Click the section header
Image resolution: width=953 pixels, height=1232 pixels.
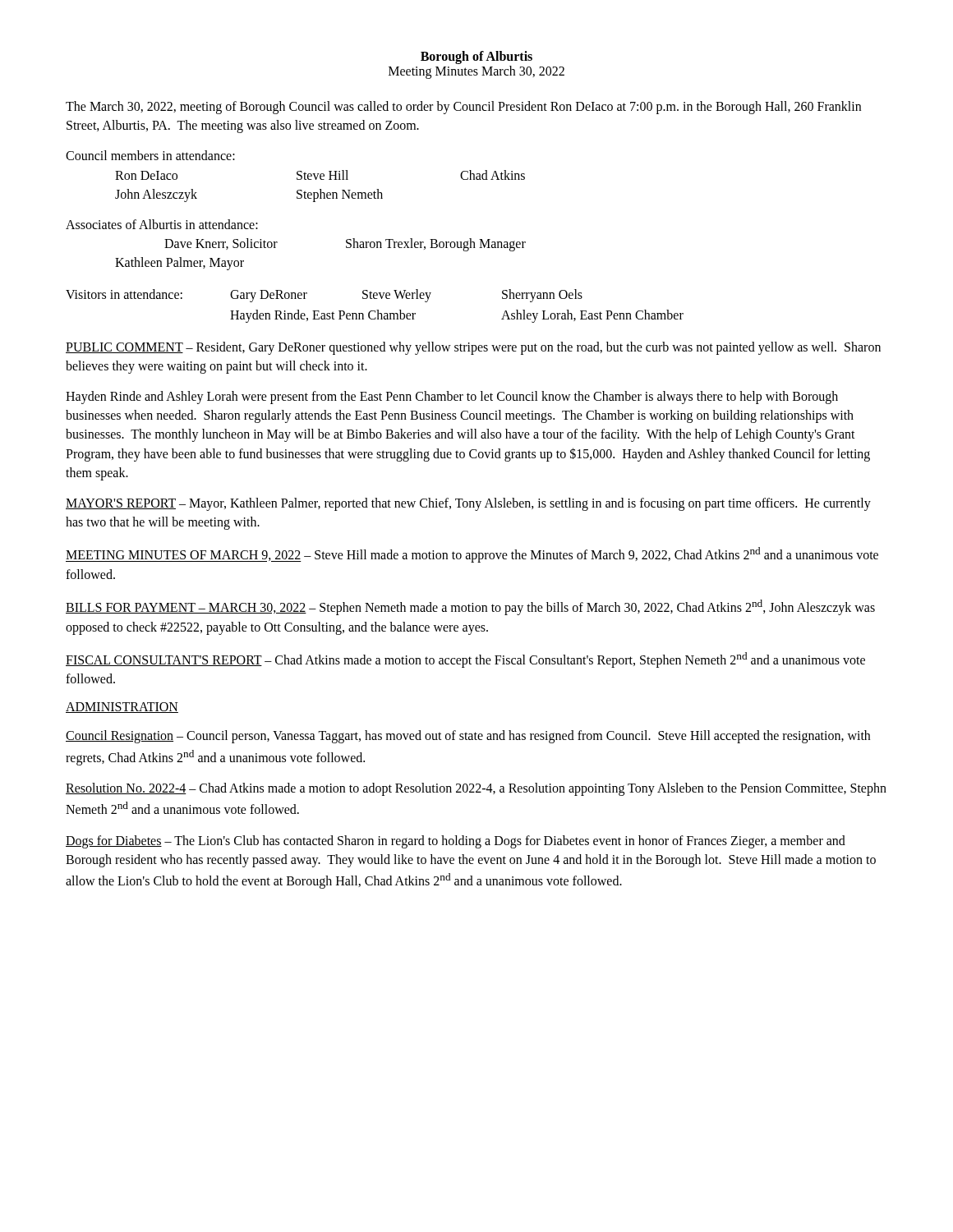[x=122, y=707]
